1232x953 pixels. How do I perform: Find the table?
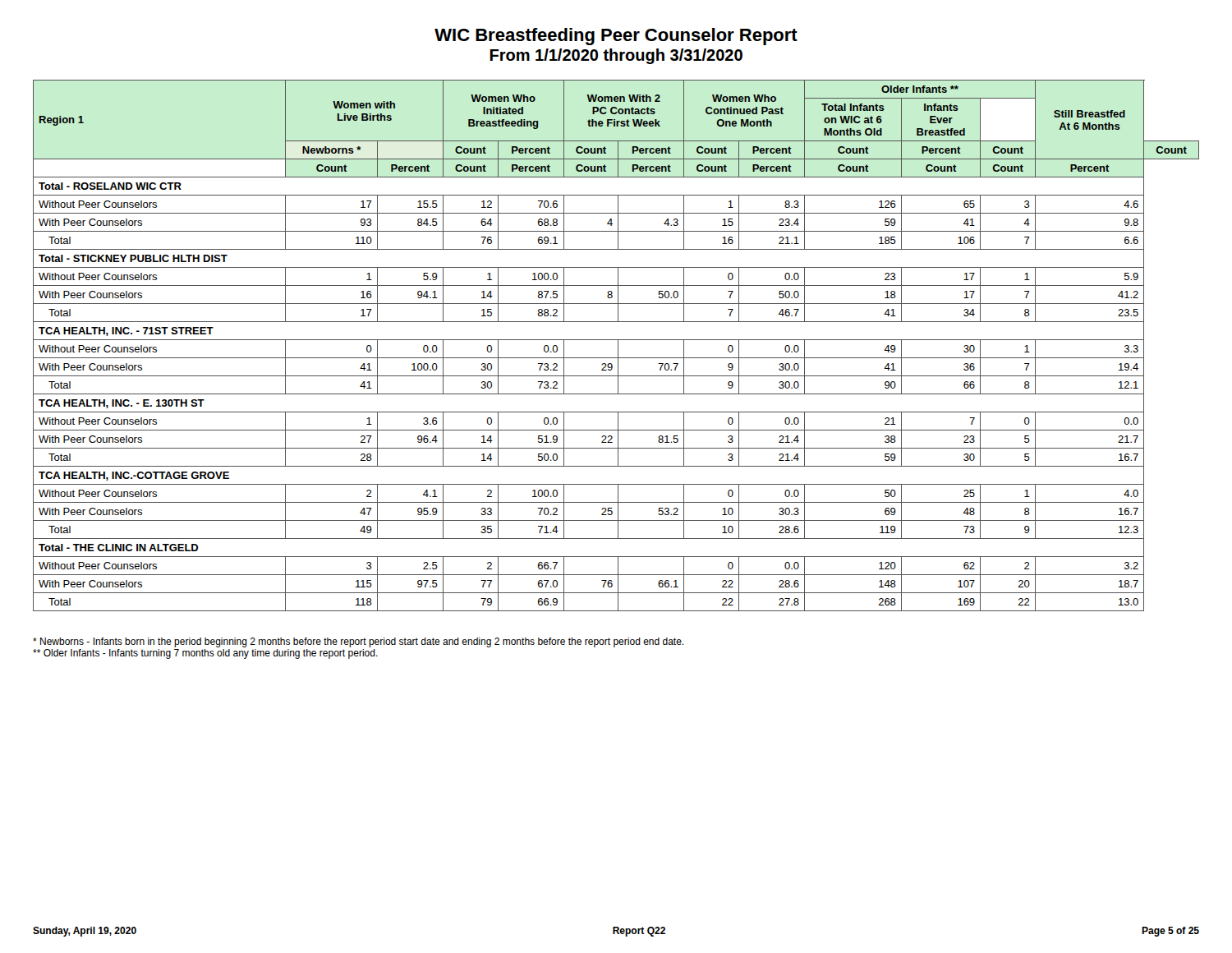pyautogui.click(x=616, y=345)
